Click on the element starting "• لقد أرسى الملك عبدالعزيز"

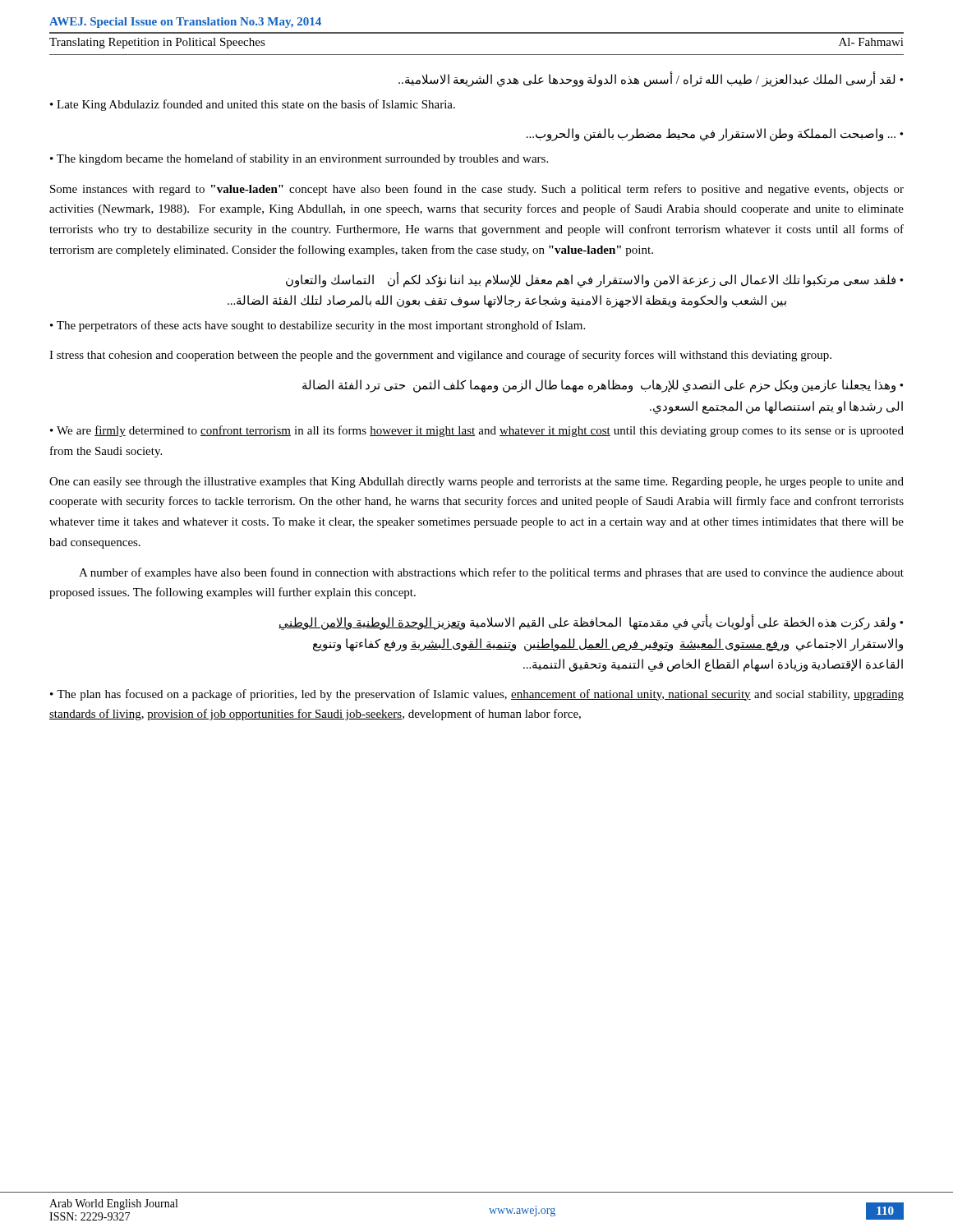pos(476,92)
